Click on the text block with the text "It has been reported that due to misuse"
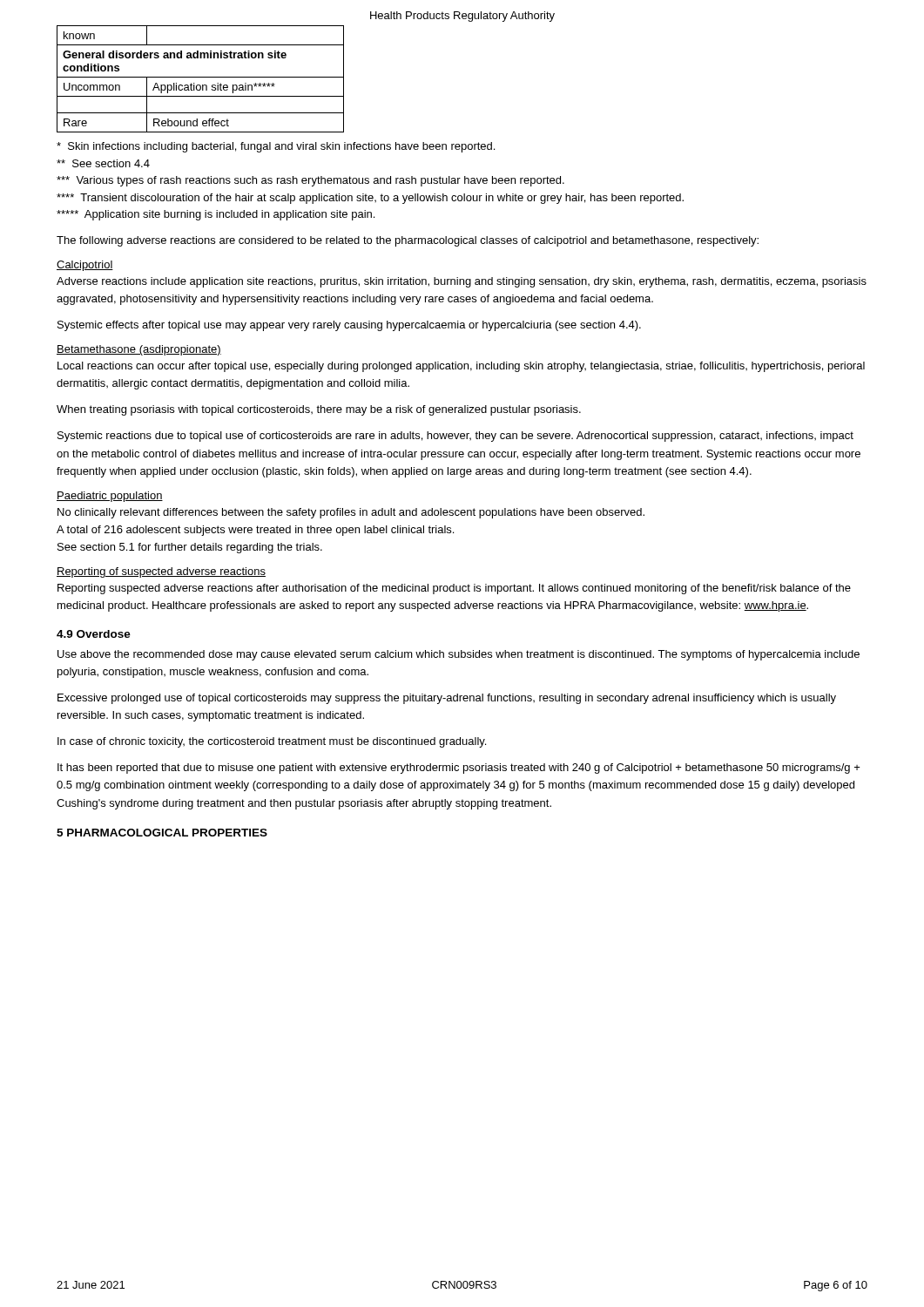The width and height of the screenshot is (924, 1307). point(458,785)
